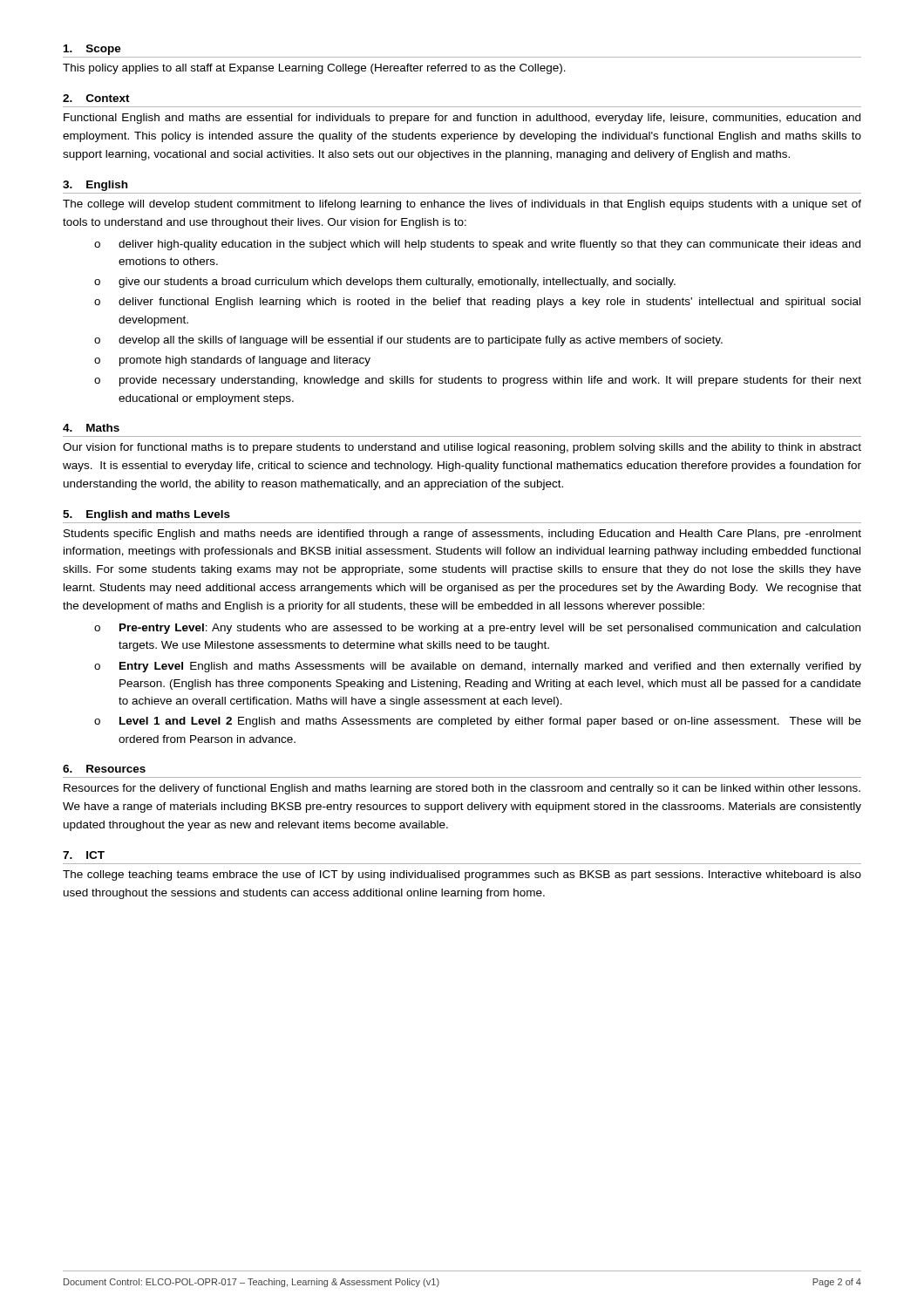The width and height of the screenshot is (924, 1308).
Task: Locate the text "1. Scope"
Action: (x=92, y=48)
